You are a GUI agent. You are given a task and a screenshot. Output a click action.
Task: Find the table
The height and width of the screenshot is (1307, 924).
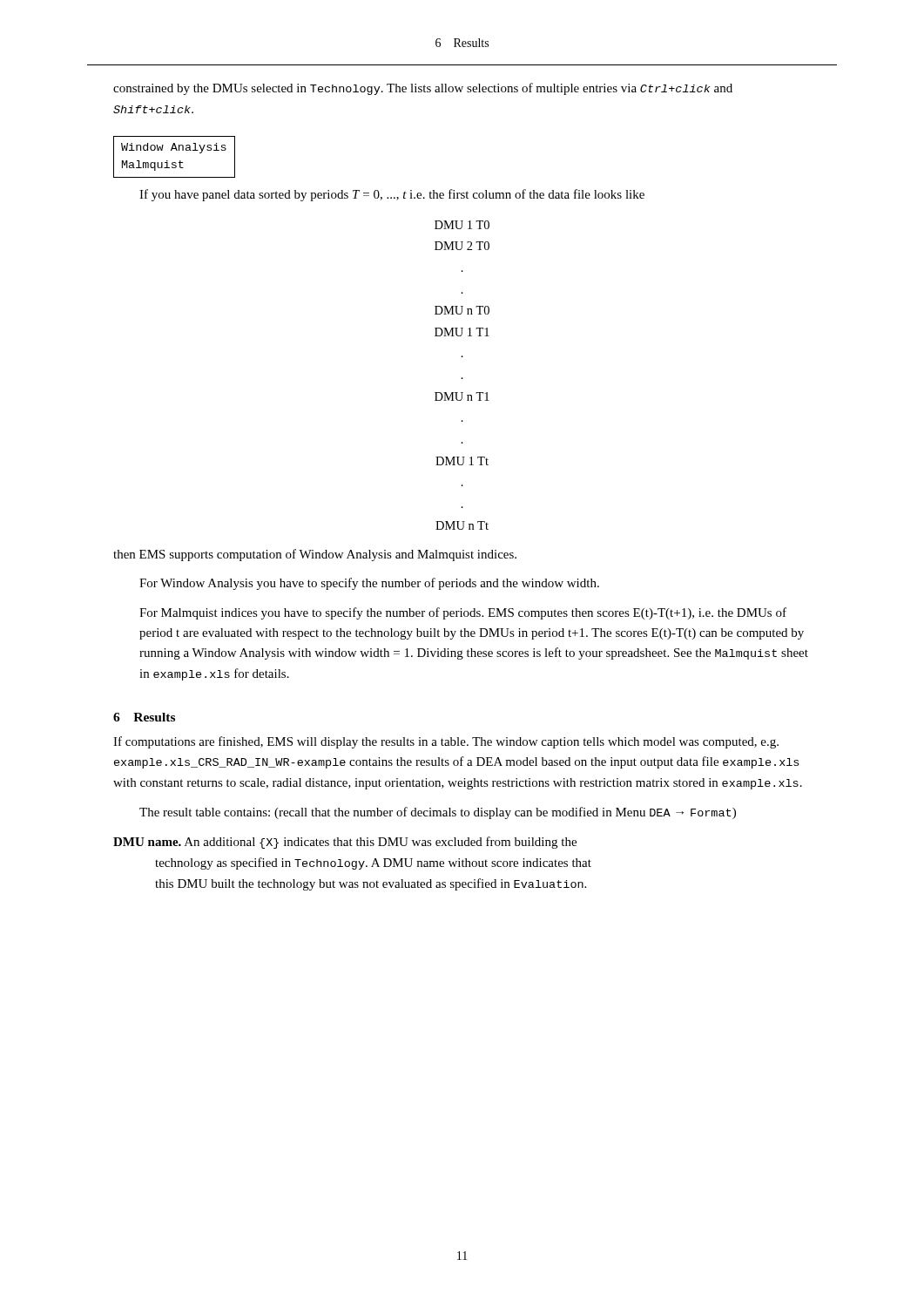tap(462, 157)
